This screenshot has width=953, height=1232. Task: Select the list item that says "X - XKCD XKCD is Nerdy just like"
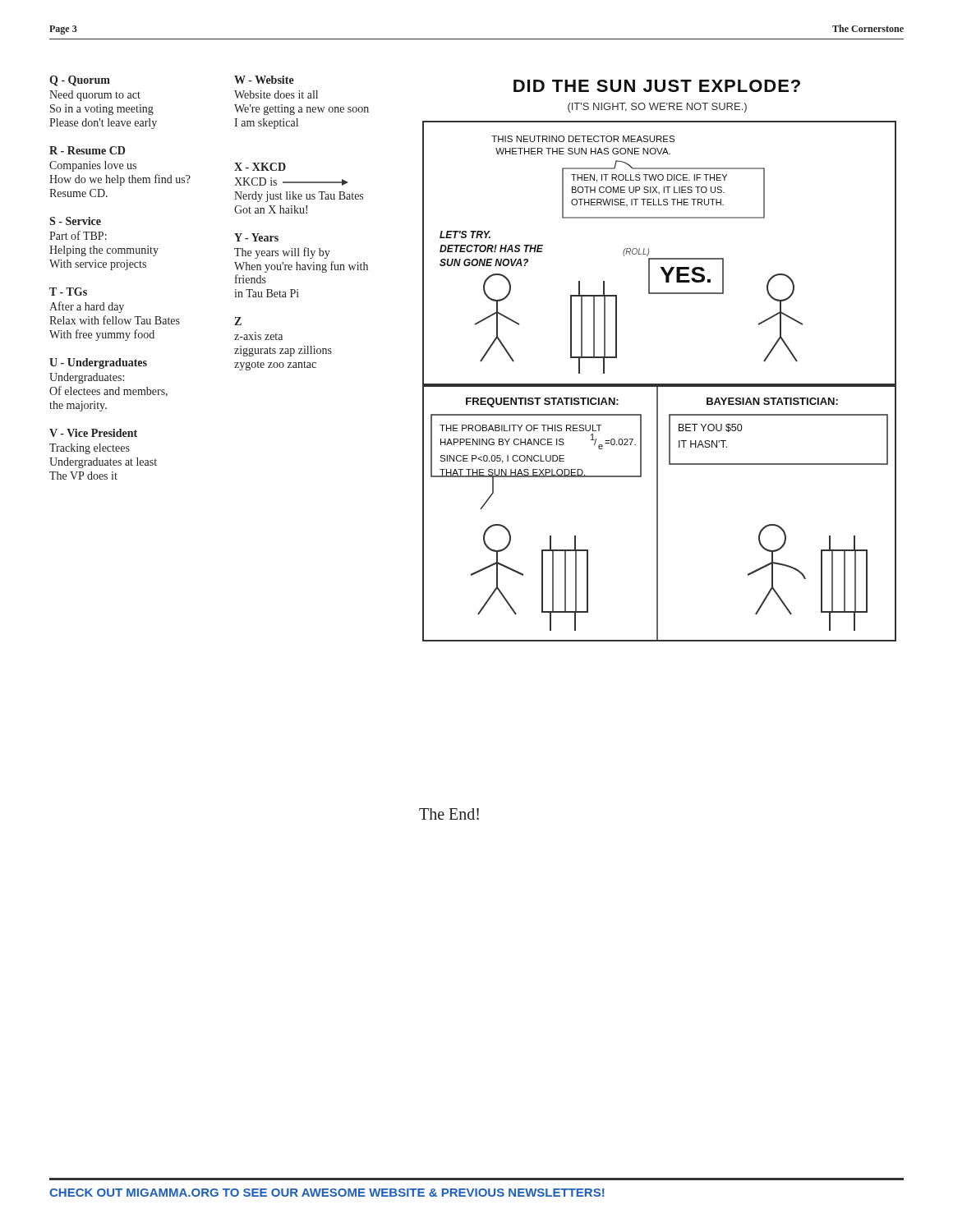[x=314, y=189]
